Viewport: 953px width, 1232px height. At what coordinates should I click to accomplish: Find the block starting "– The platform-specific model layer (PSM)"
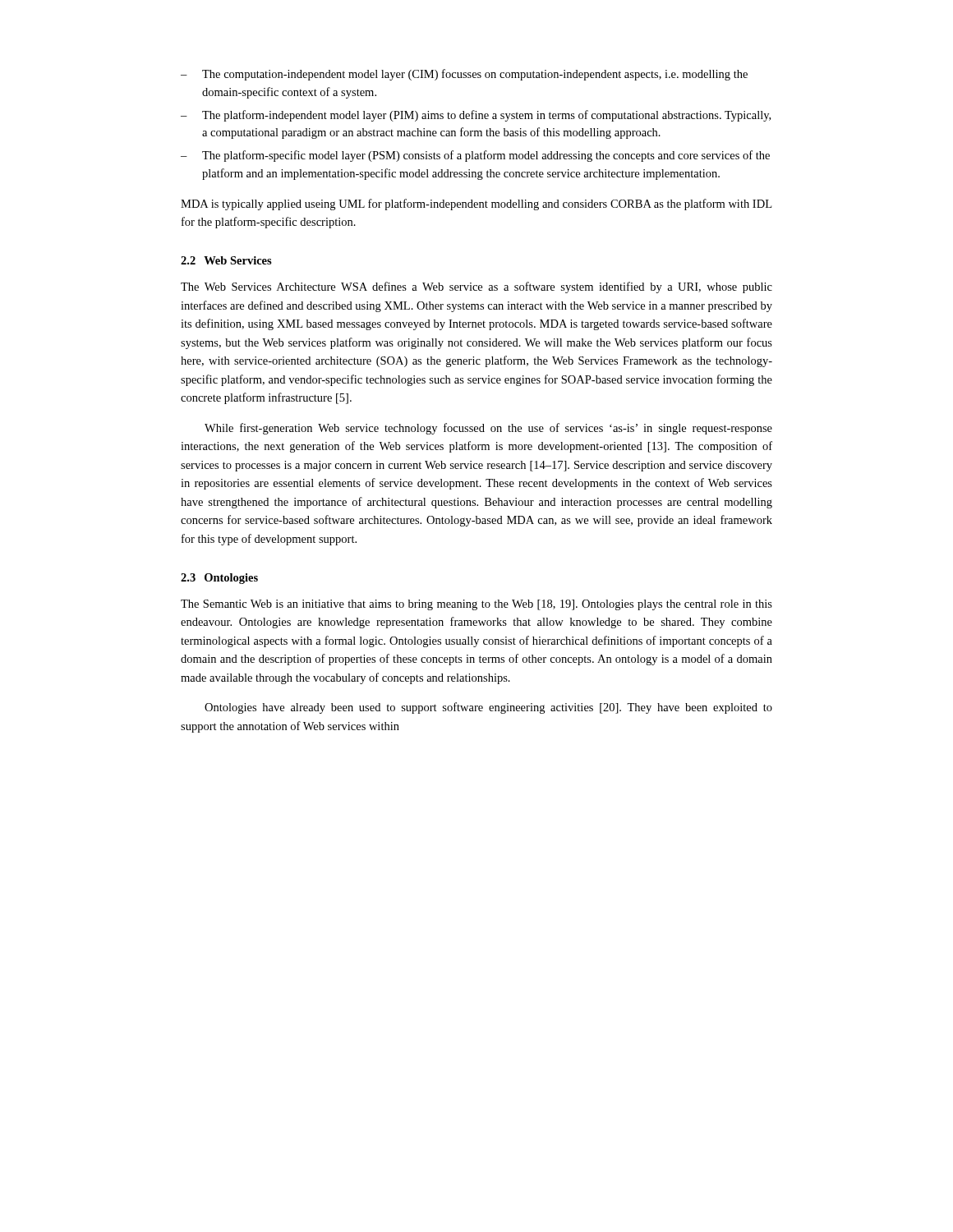coord(476,165)
